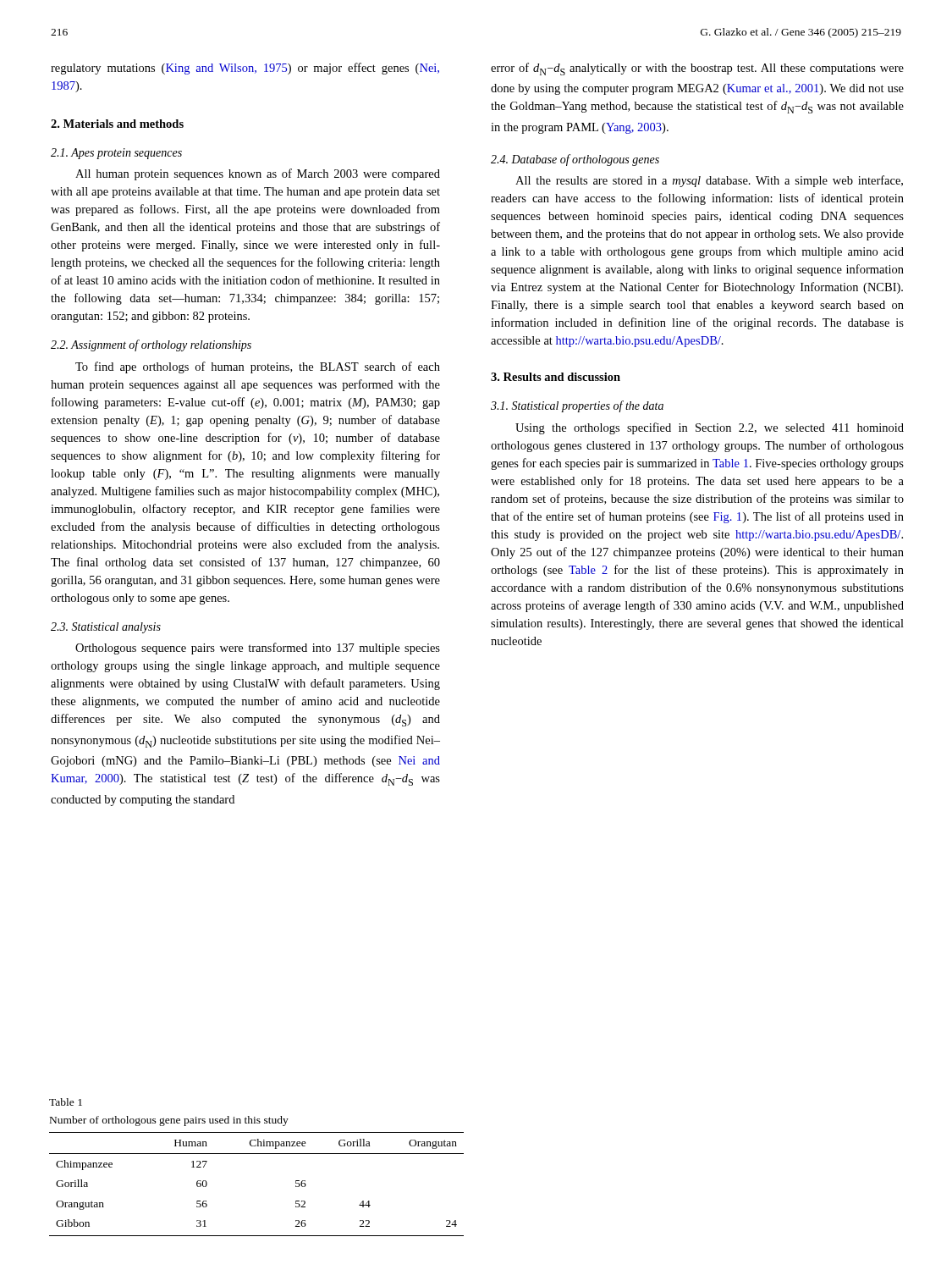This screenshot has width=952, height=1270.
Task: Point to the text block starting "regulatory mutations (King and Wilson, 1975)"
Action: (x=245, y=77)
